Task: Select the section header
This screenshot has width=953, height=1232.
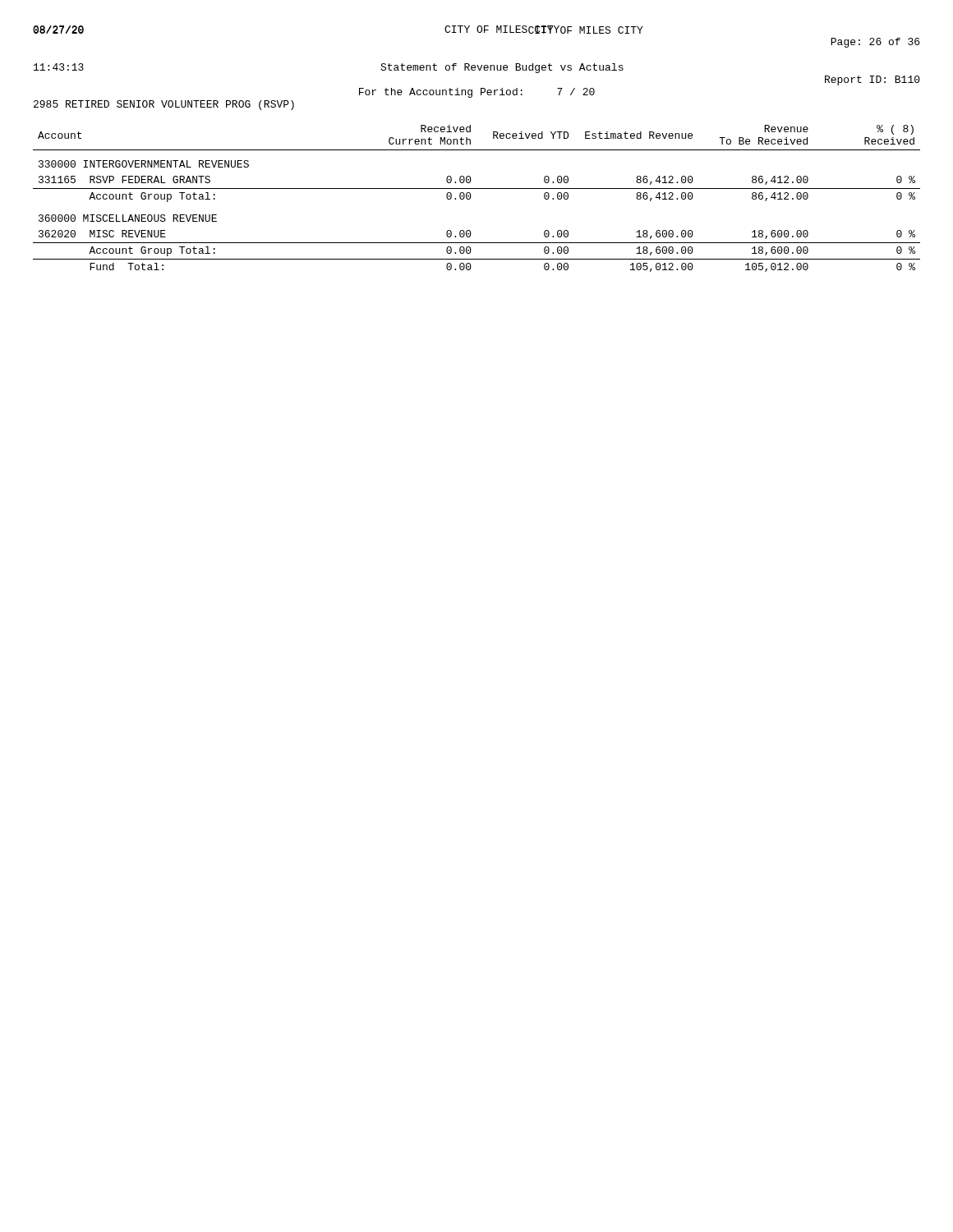Action: (x=164, y=105)
